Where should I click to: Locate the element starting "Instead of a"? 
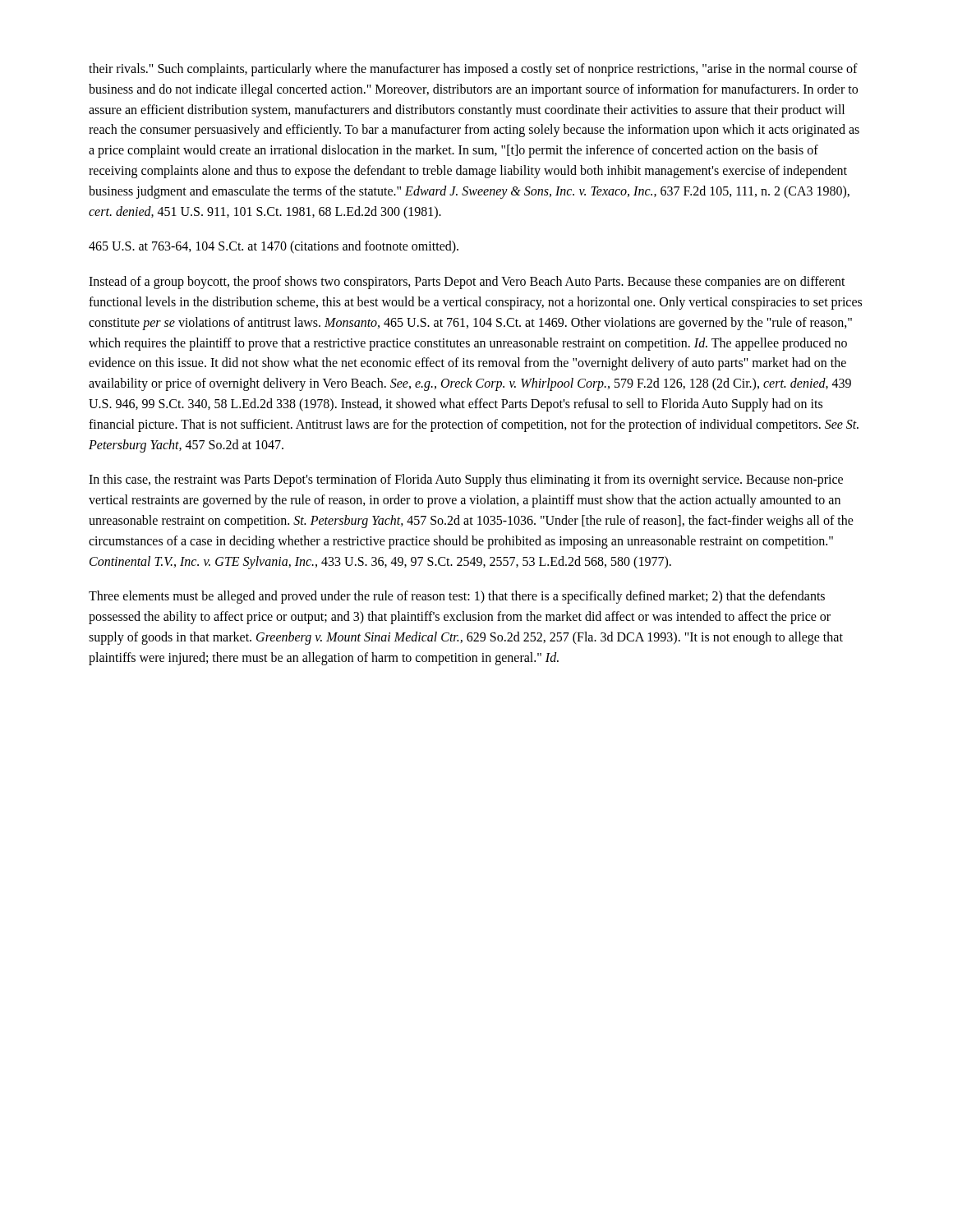pyautogui.click(x=476, y=363)
